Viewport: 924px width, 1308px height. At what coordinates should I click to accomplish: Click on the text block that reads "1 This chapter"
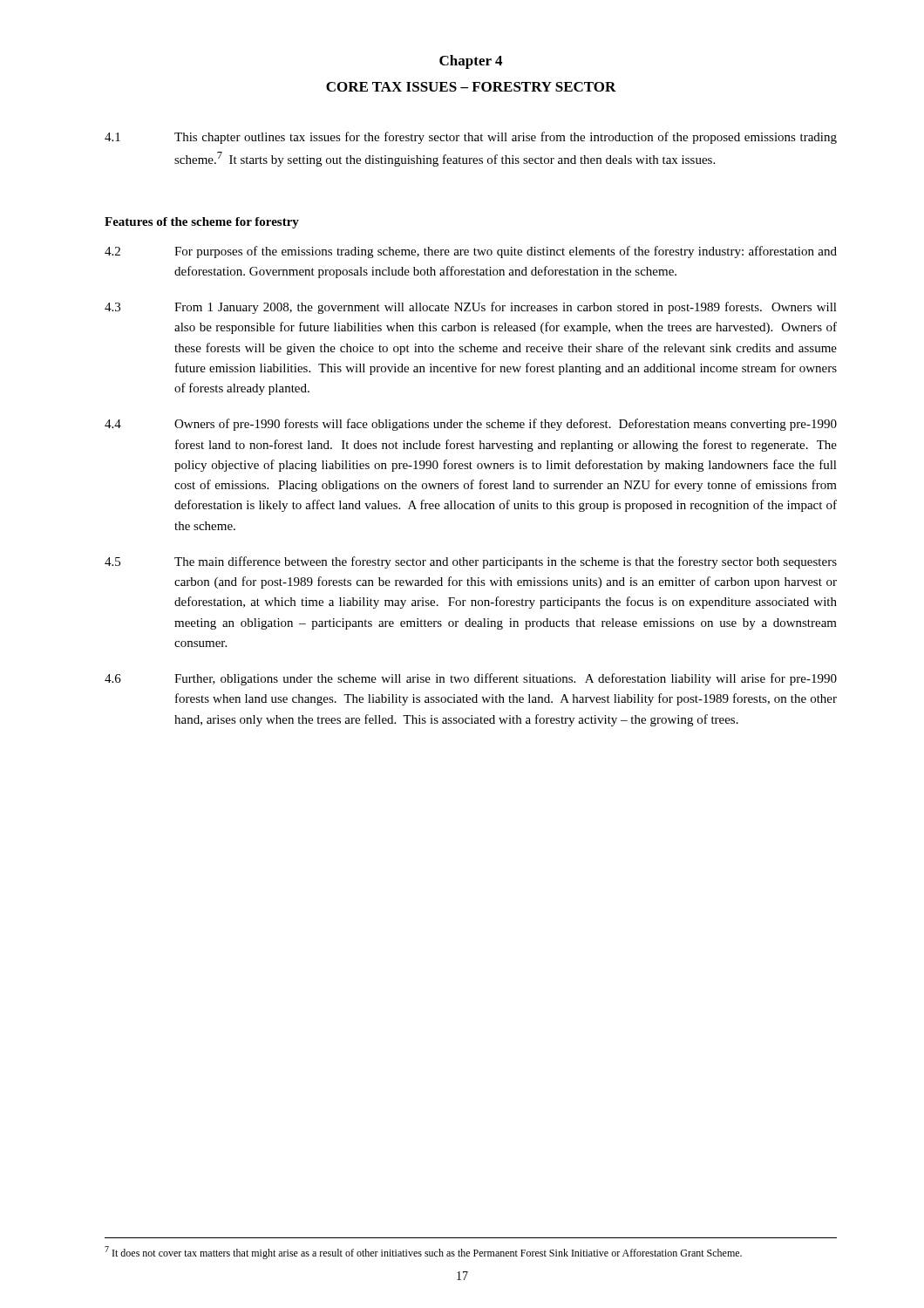click(471, 149)
